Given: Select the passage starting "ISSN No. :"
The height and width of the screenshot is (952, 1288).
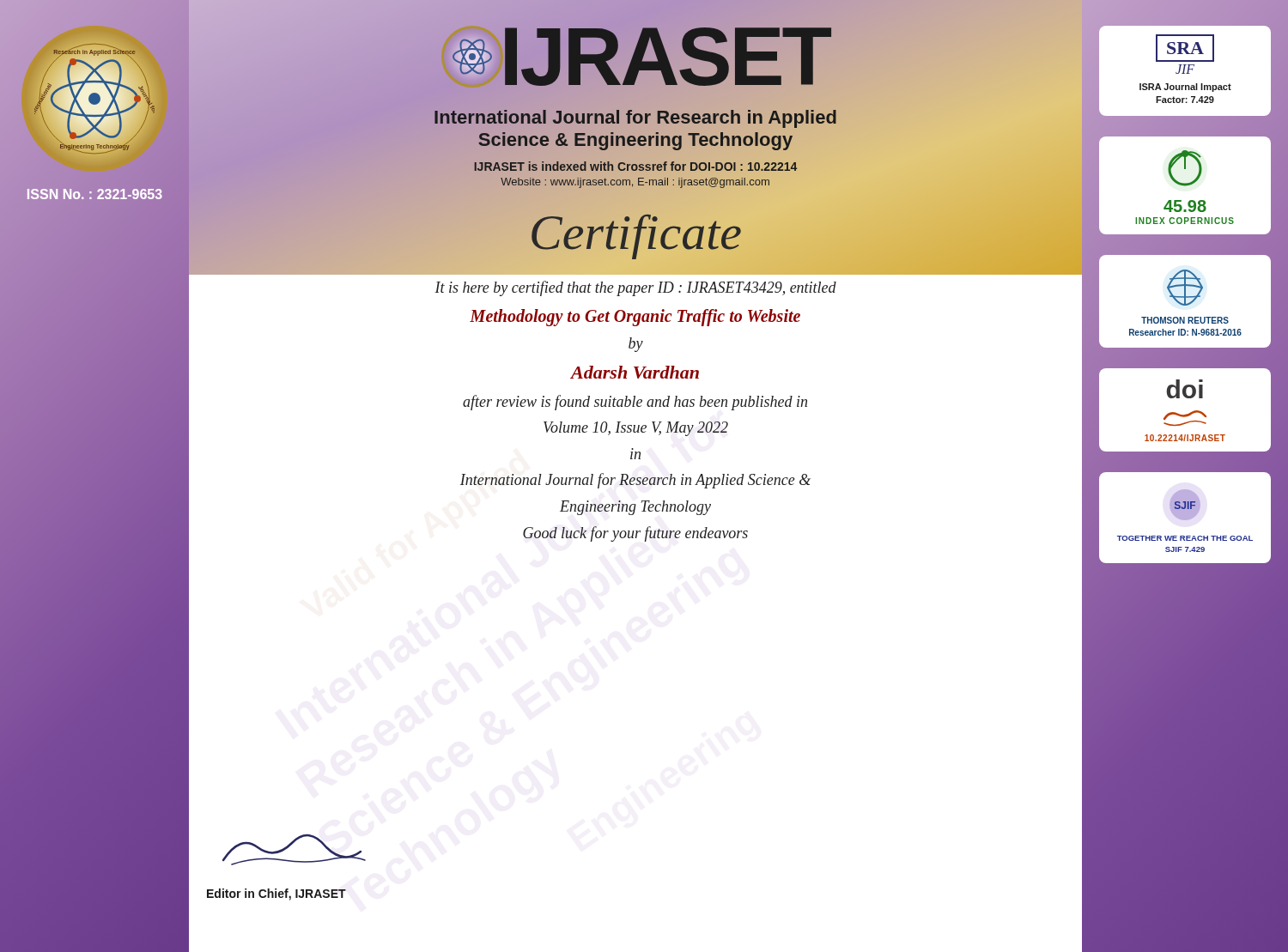Looking at the screenshot, I should (94, 194).
